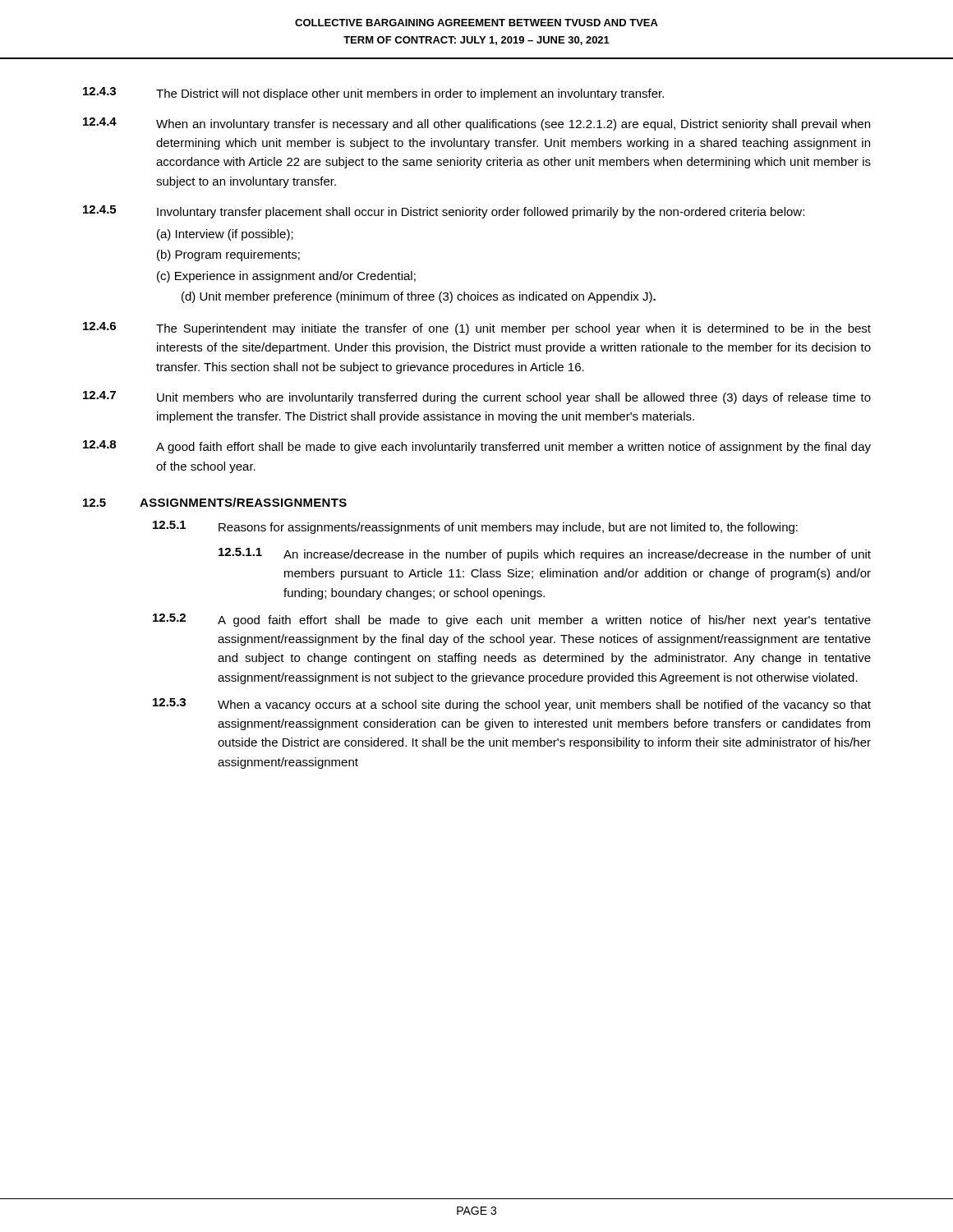Point to the text block starting "12.5.2 A good faith effort"
This screenshot has width=953, height=1232.
pyautogui.click(x=511, y=648)
